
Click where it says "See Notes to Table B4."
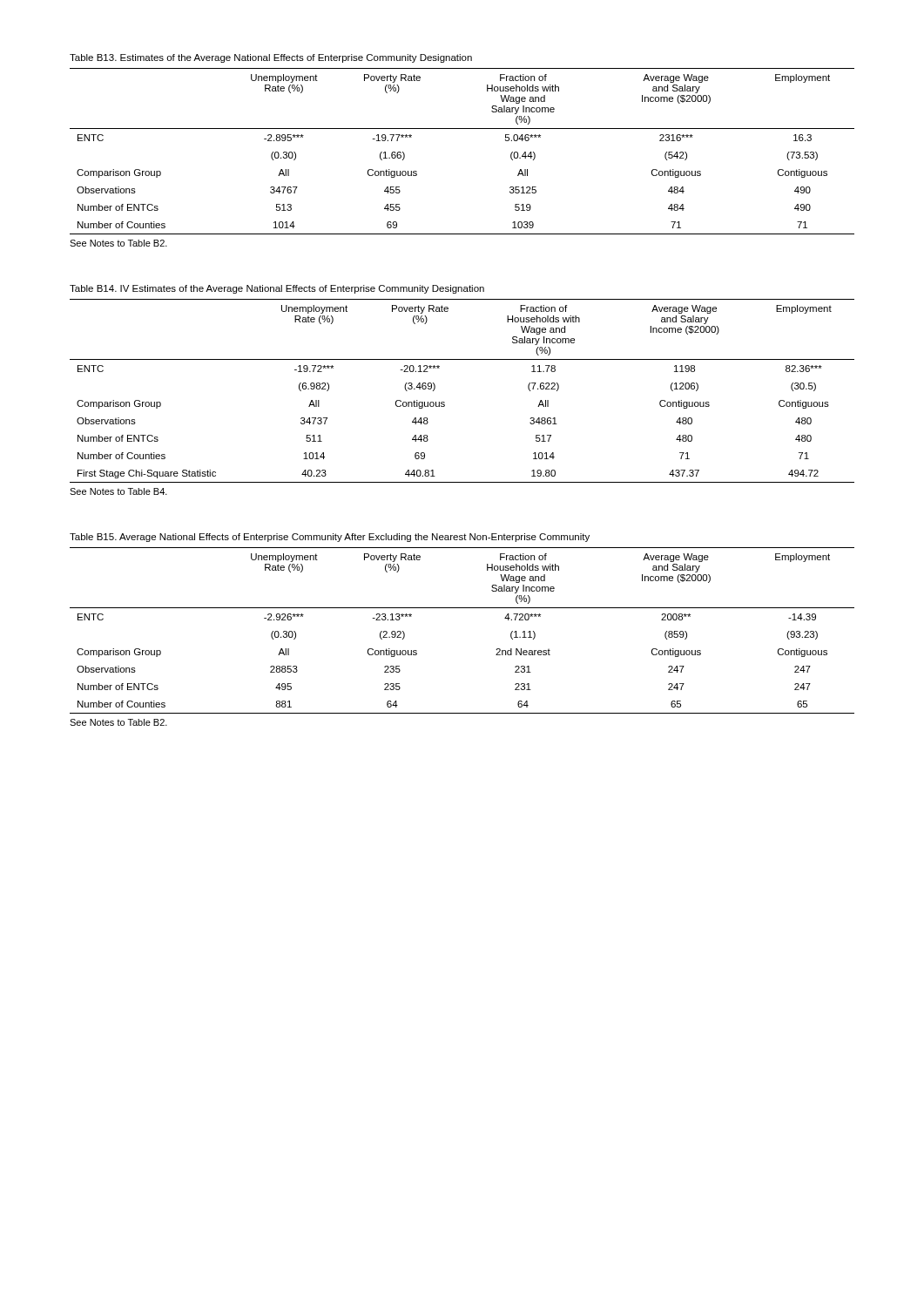(119, 491)
